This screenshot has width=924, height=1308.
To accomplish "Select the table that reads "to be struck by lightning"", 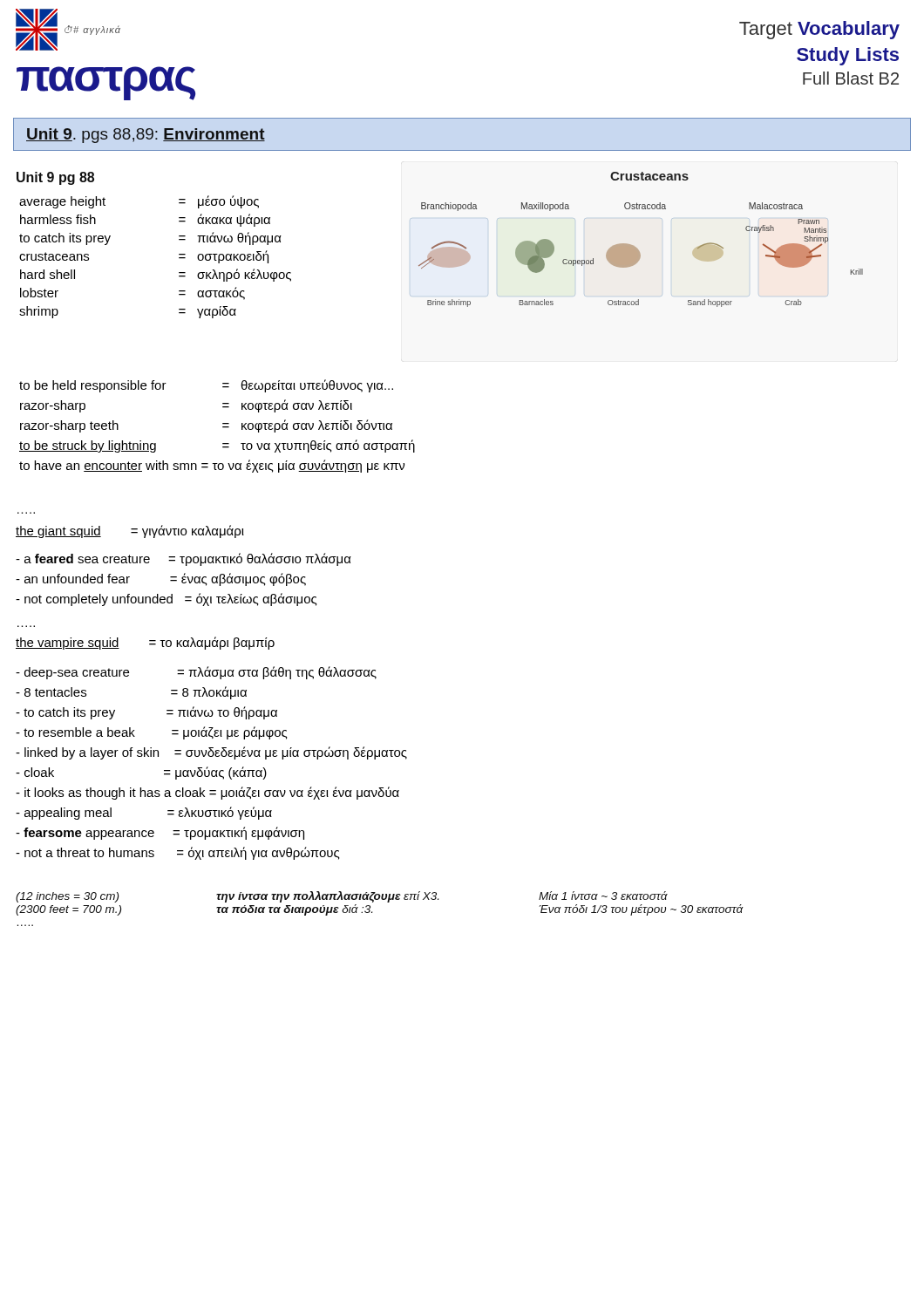I will pyautogui.click(x=460, y=425).
